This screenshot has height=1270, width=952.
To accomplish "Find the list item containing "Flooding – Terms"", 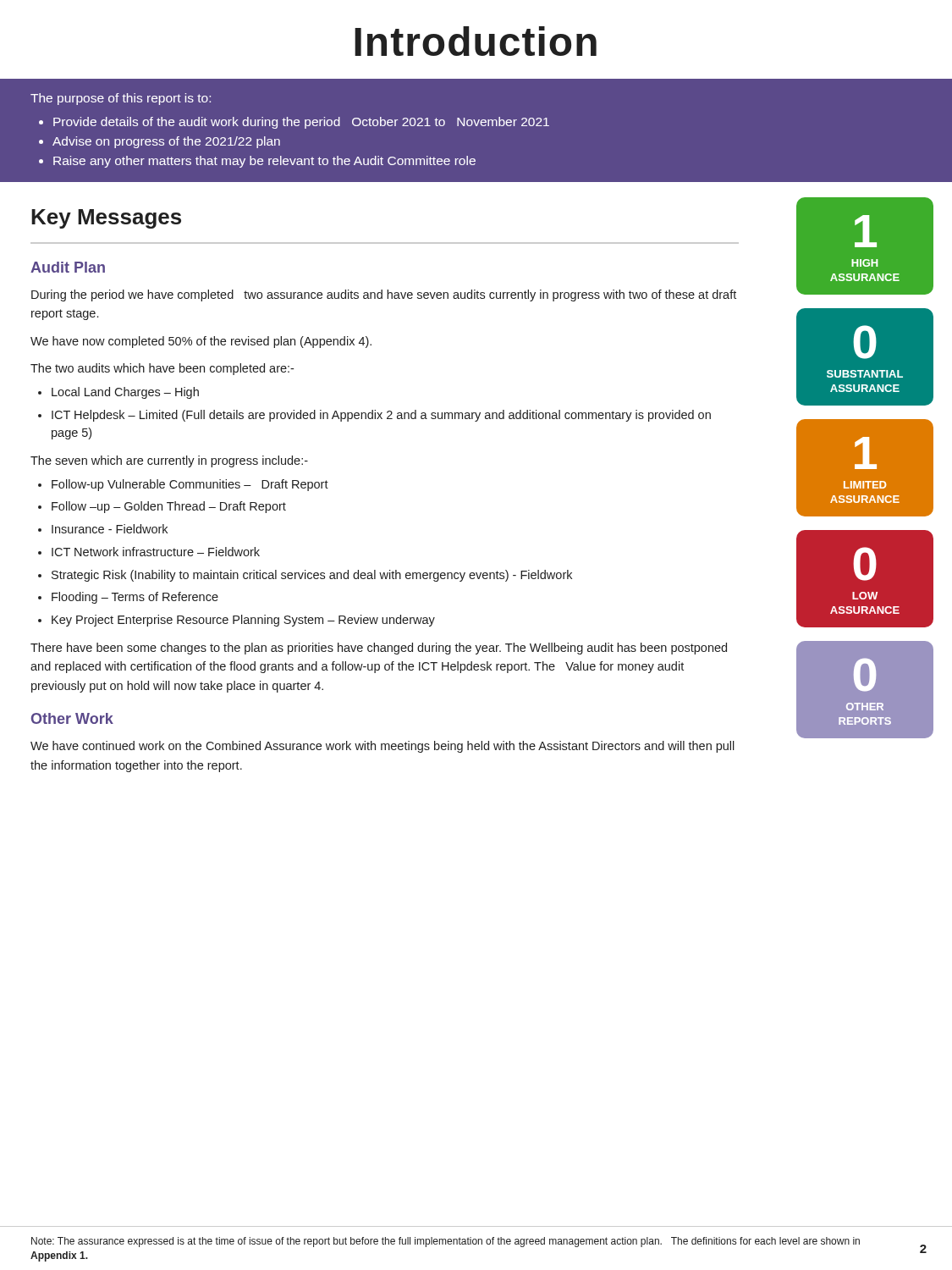I will coord(135,597).
